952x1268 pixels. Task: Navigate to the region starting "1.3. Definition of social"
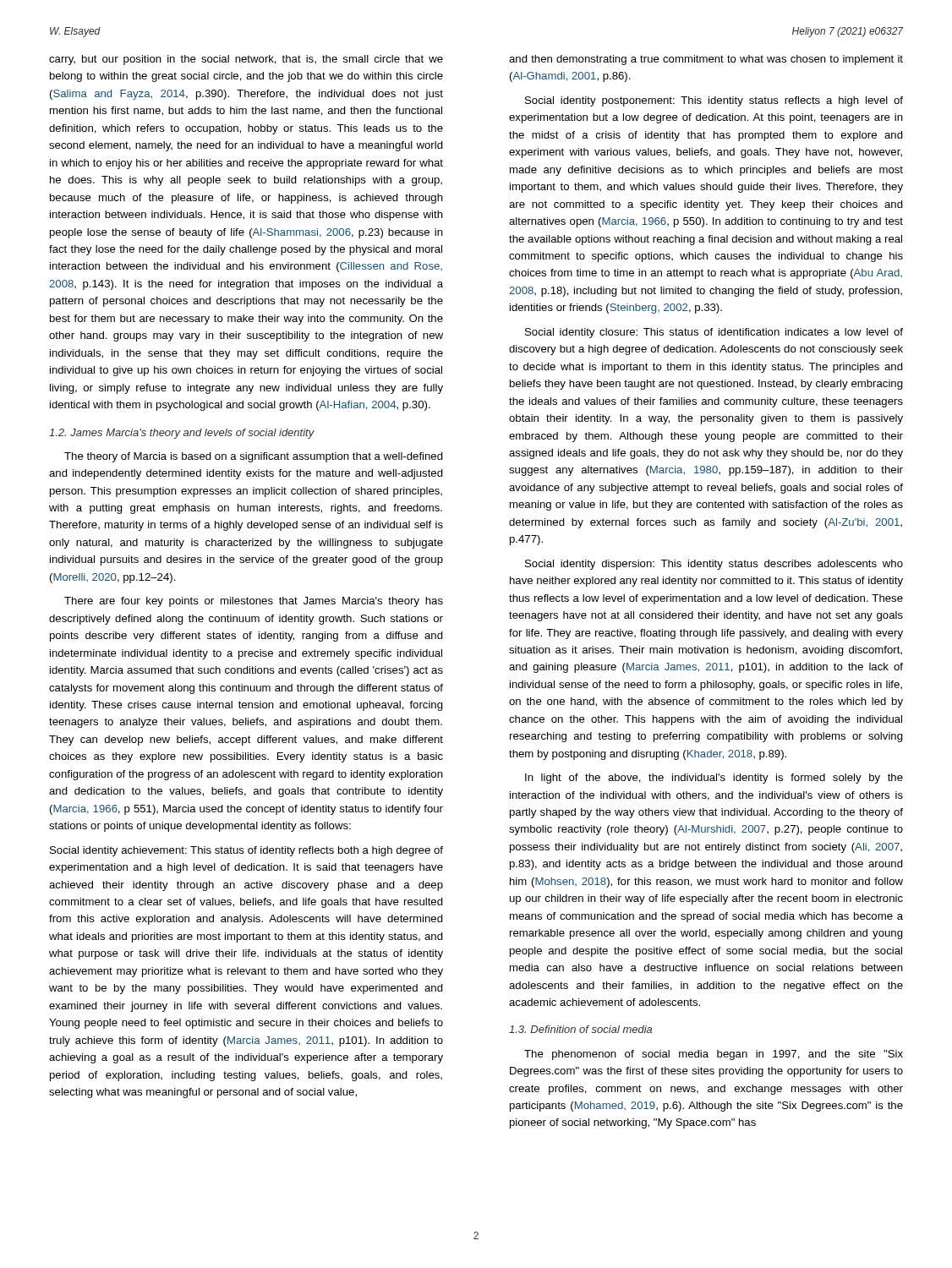(x=580, y=1029)
